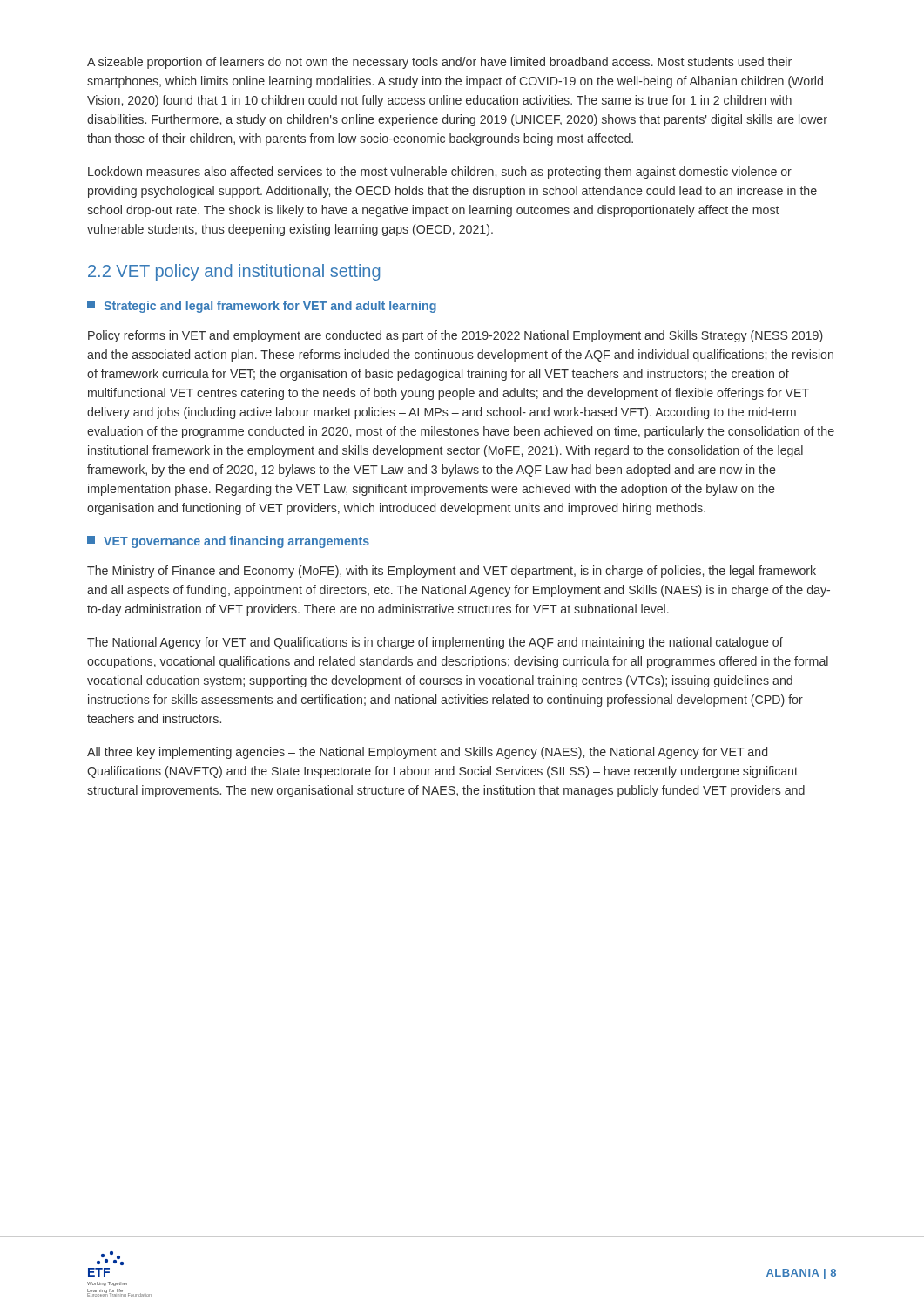
Task: Where is the passage that starts "Lockdown measures also affected services to"?
Action: tap(452, 200)
